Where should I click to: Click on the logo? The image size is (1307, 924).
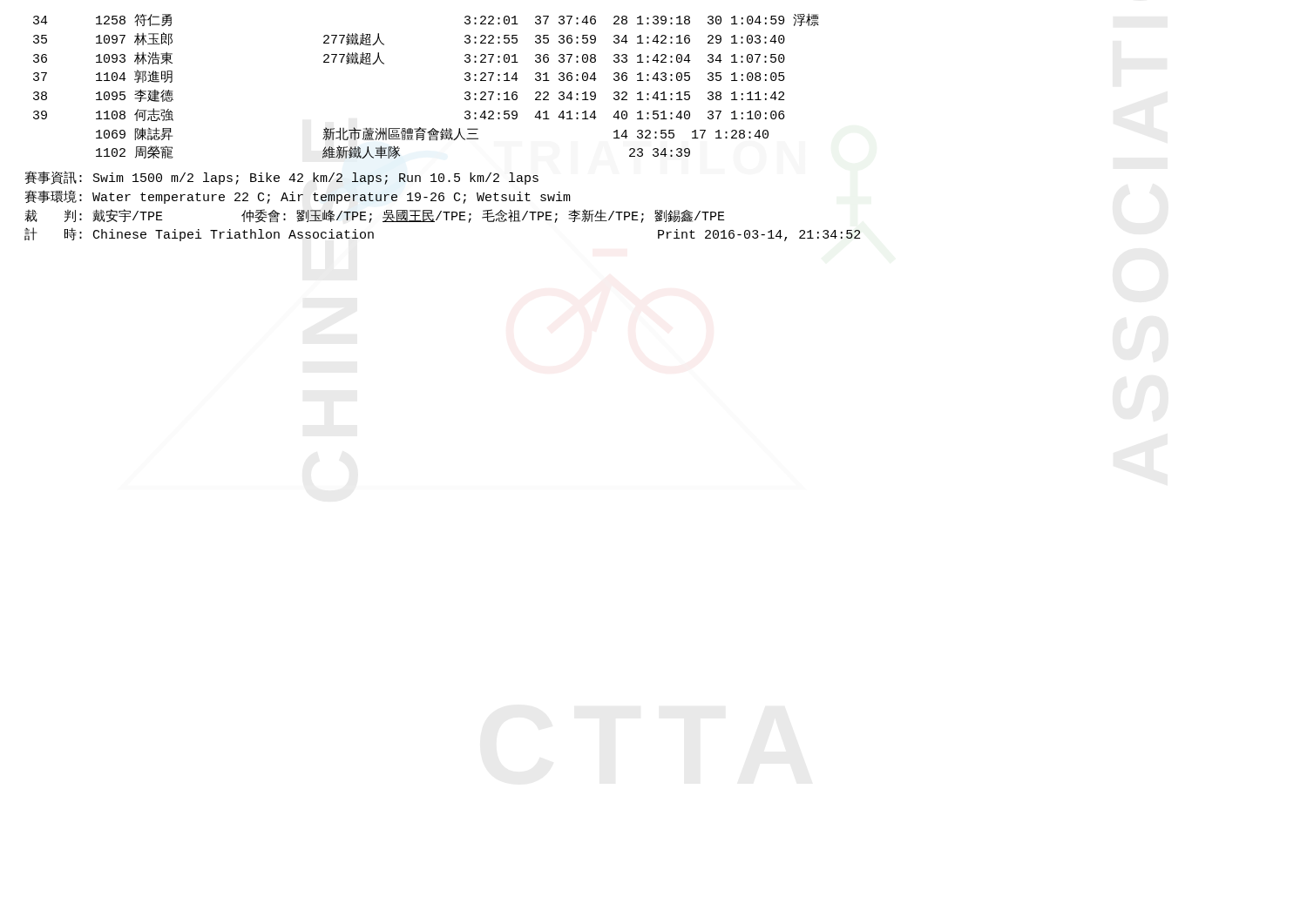654,462
